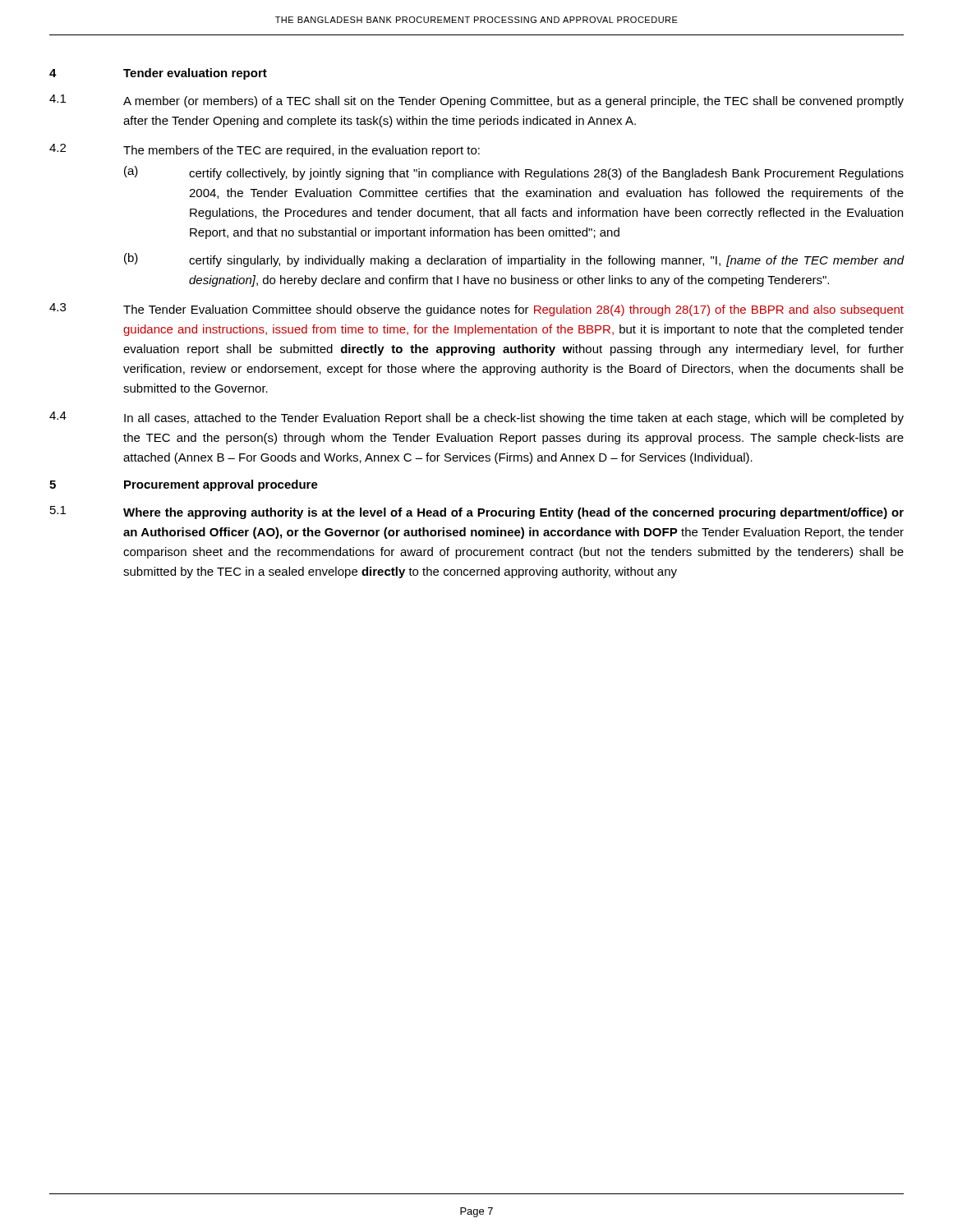
Task: Point to the block beginning "(a) certify collectively, by jointly signing that"
Action: pyautogui.click(x=513, y=203)
